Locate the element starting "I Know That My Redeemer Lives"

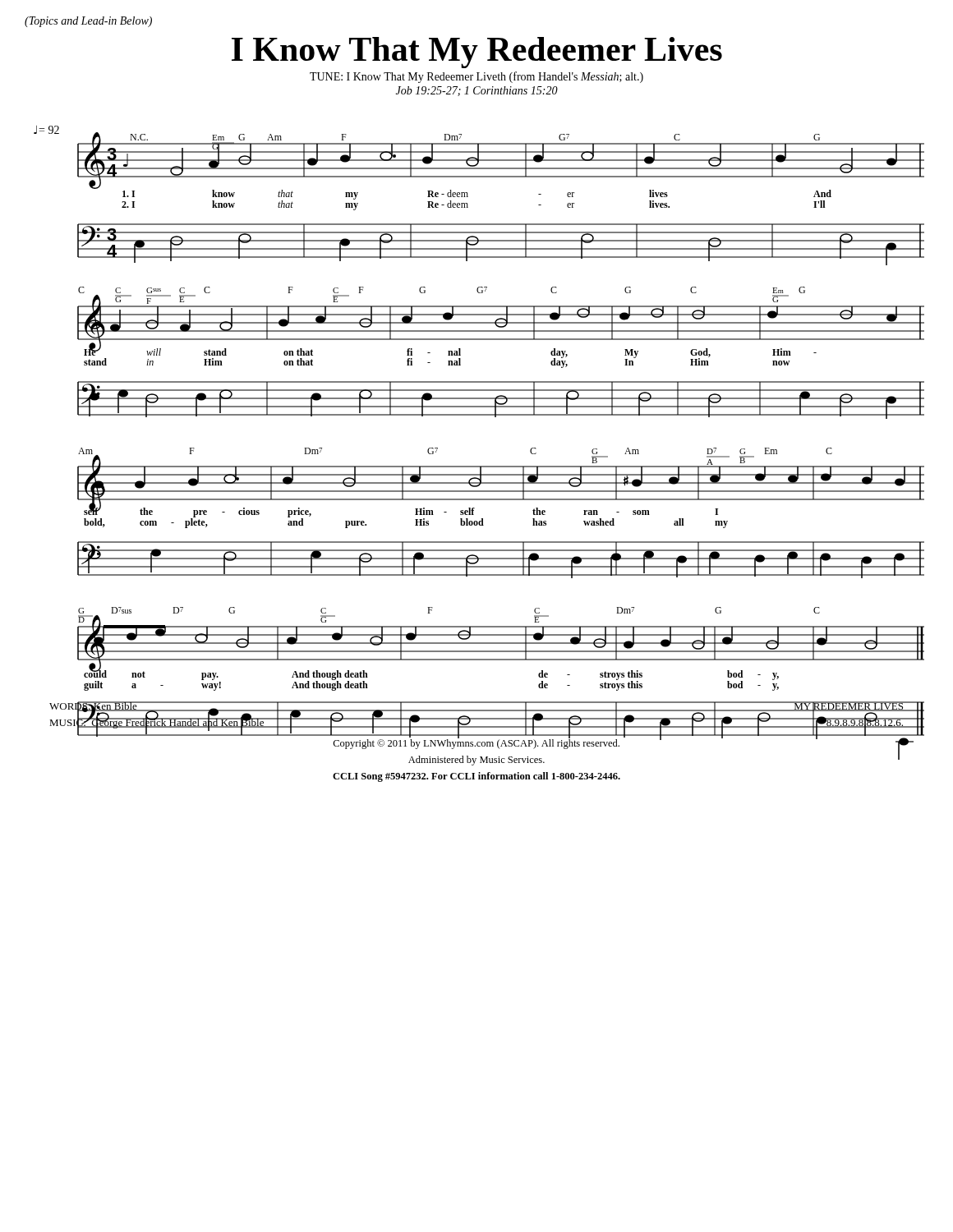coord(476,49)
